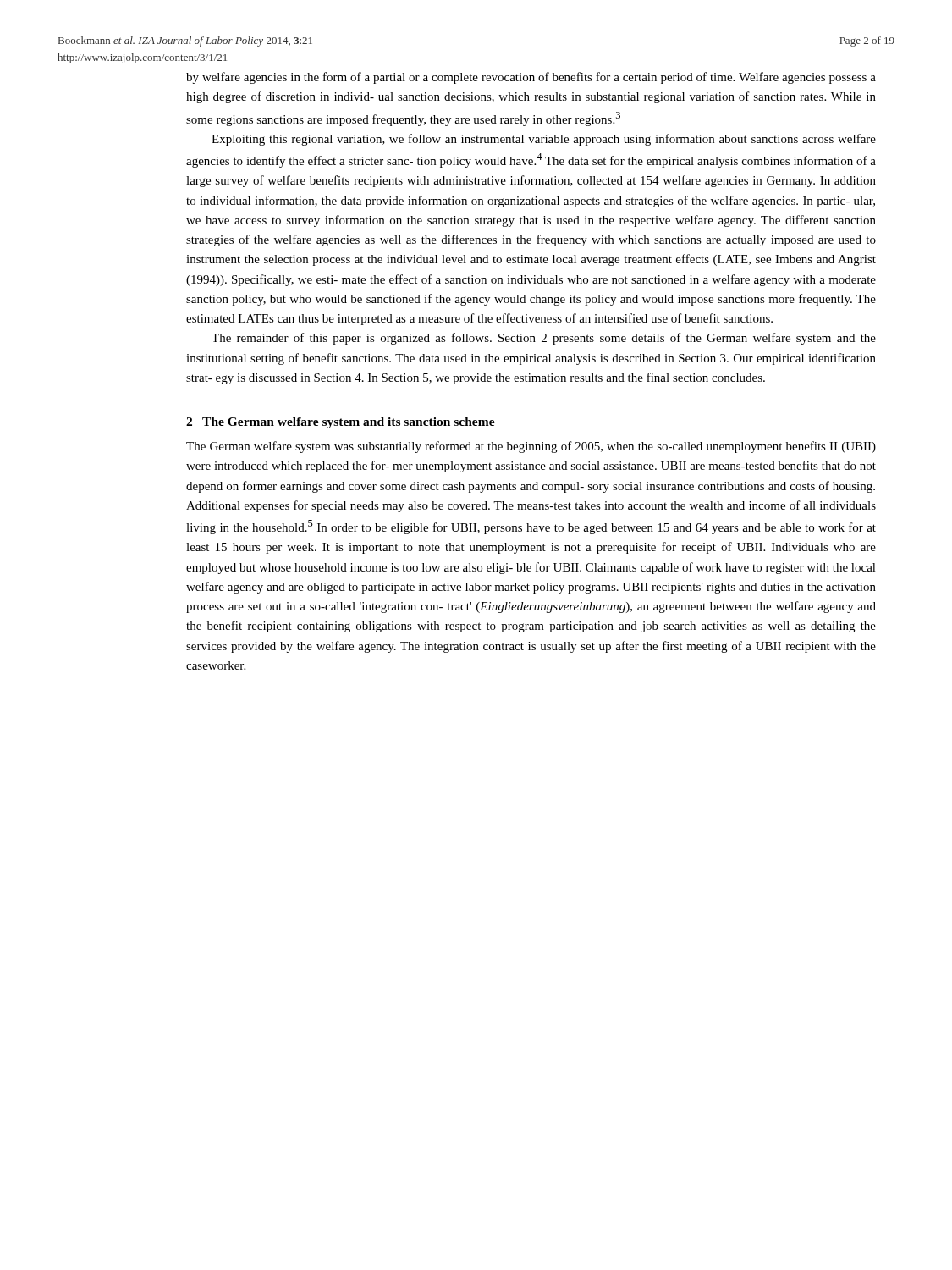Click on the text block with the text "by welfare agencies in the form"

pos(531,98)
